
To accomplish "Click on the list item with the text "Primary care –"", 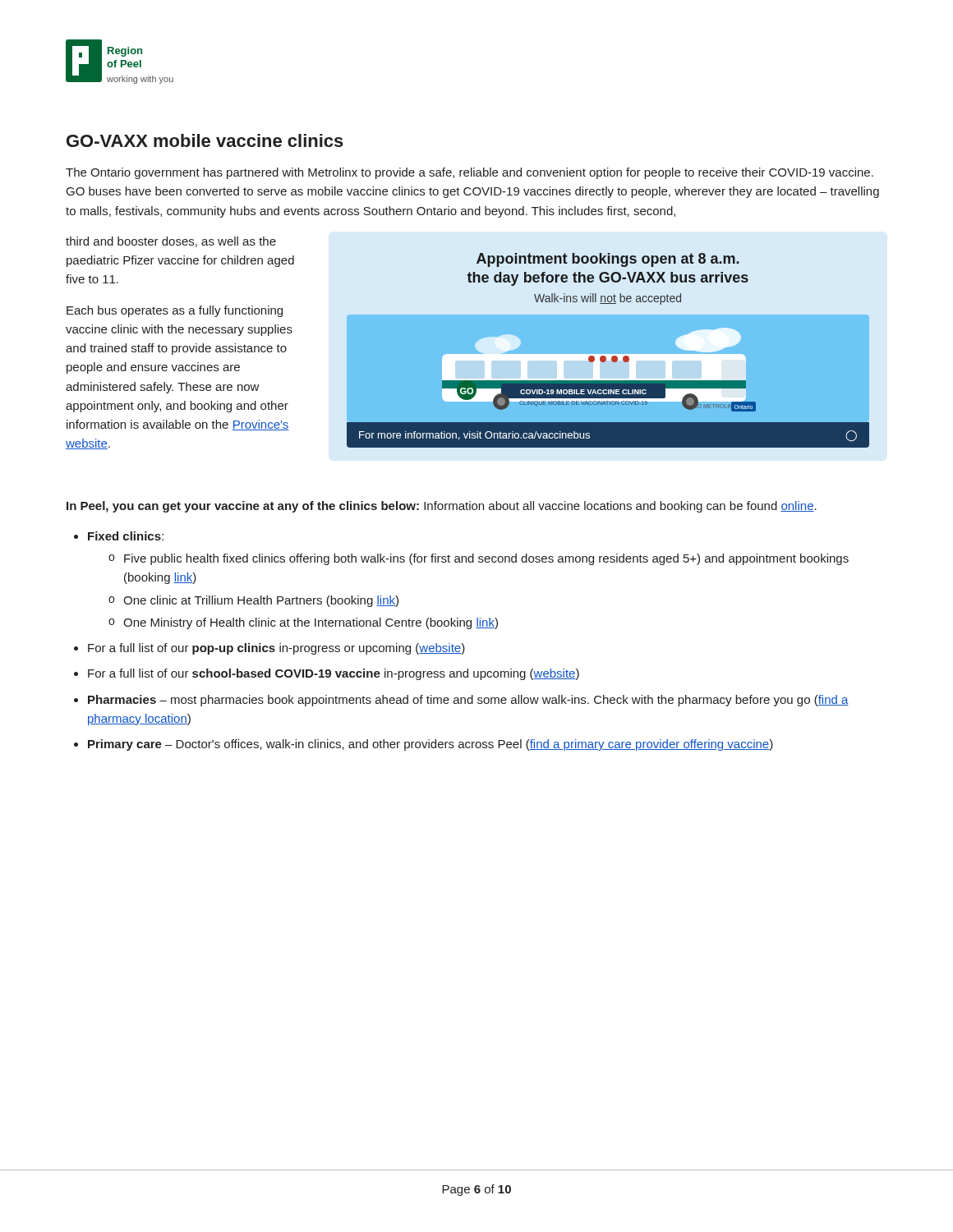I will coord(430,744).
